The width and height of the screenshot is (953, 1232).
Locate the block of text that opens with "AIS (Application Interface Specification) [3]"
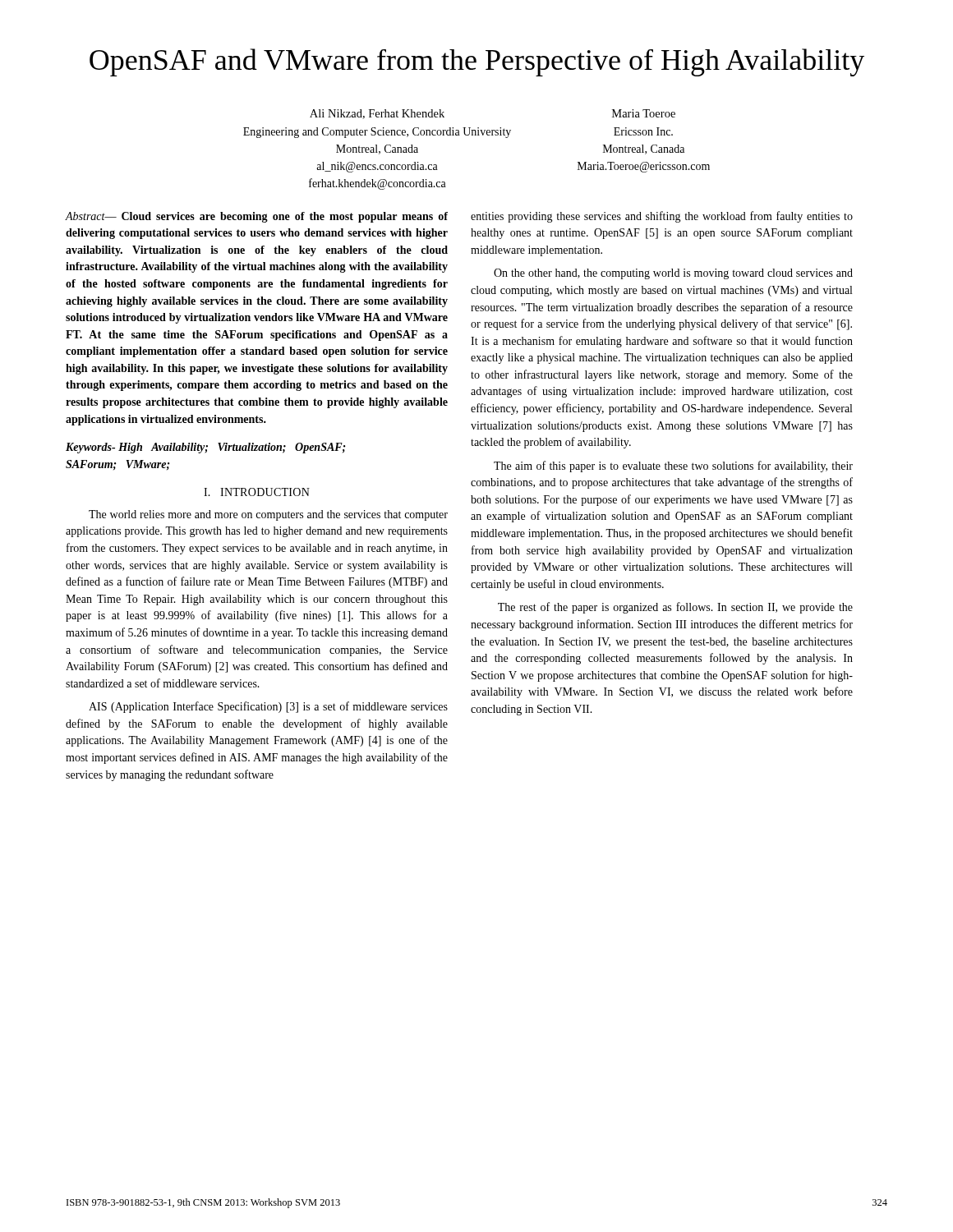click(257, 741)
